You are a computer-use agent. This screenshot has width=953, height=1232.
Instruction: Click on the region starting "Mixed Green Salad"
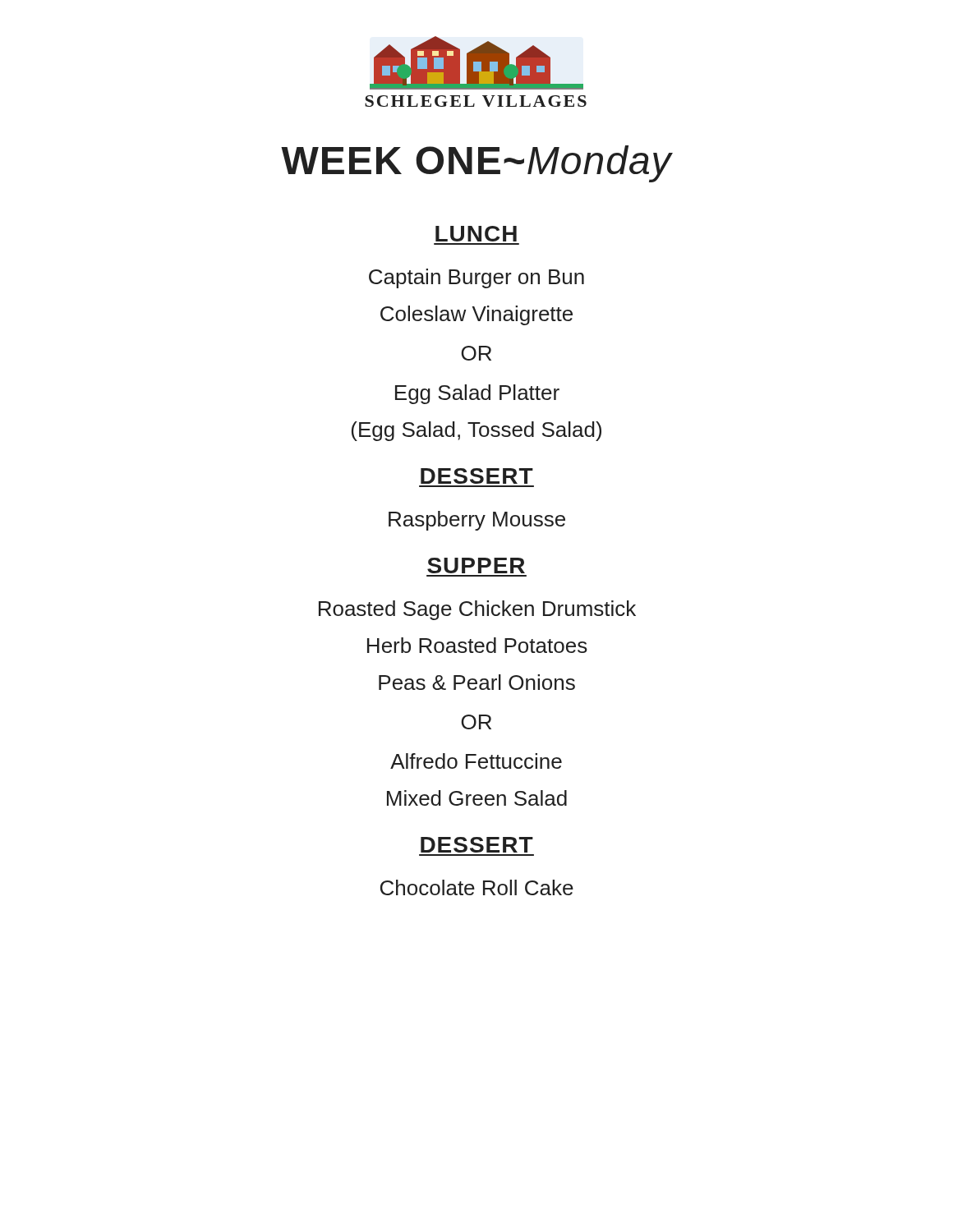tap(476, 798)
